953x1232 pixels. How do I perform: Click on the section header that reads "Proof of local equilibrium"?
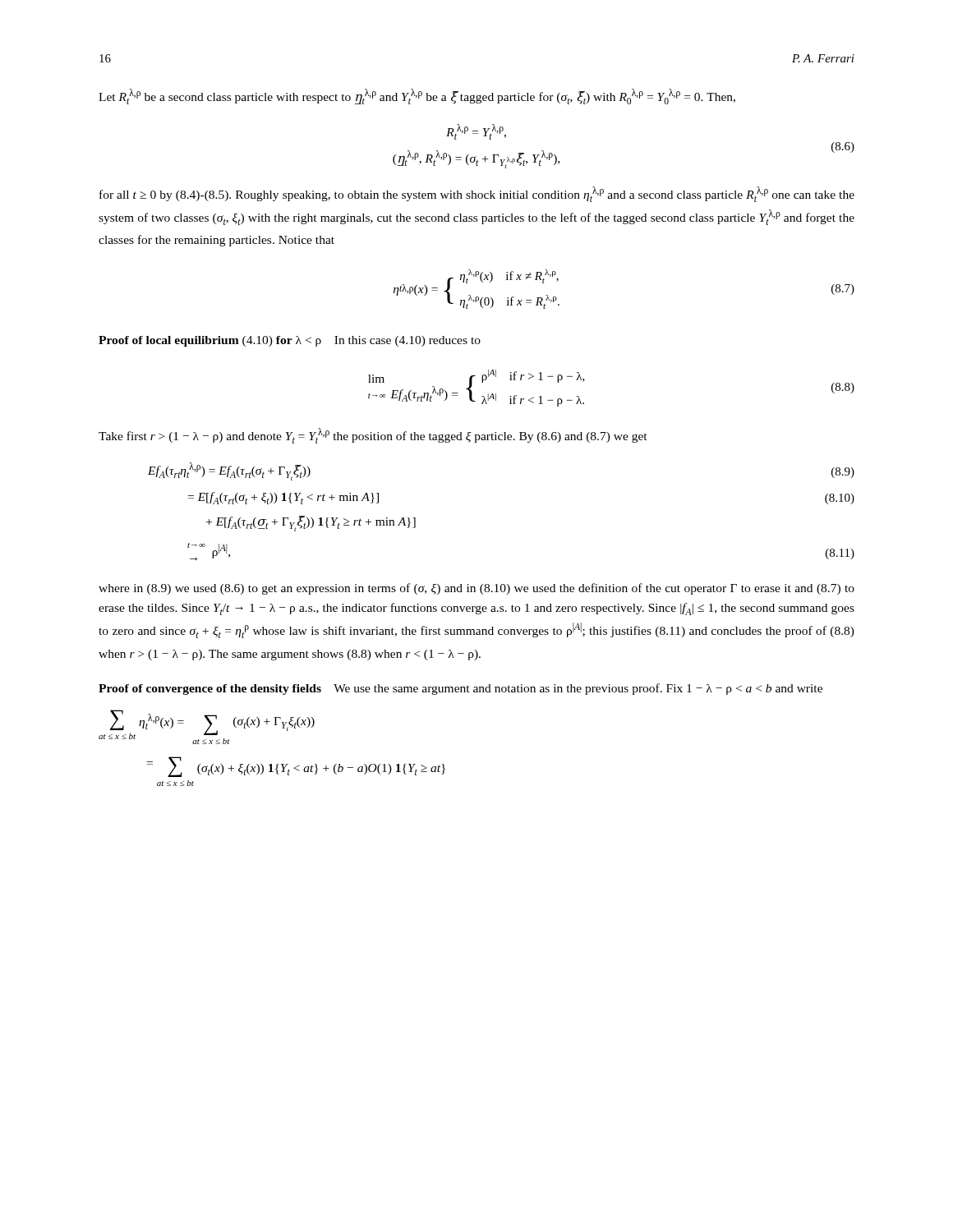point(290,340)
